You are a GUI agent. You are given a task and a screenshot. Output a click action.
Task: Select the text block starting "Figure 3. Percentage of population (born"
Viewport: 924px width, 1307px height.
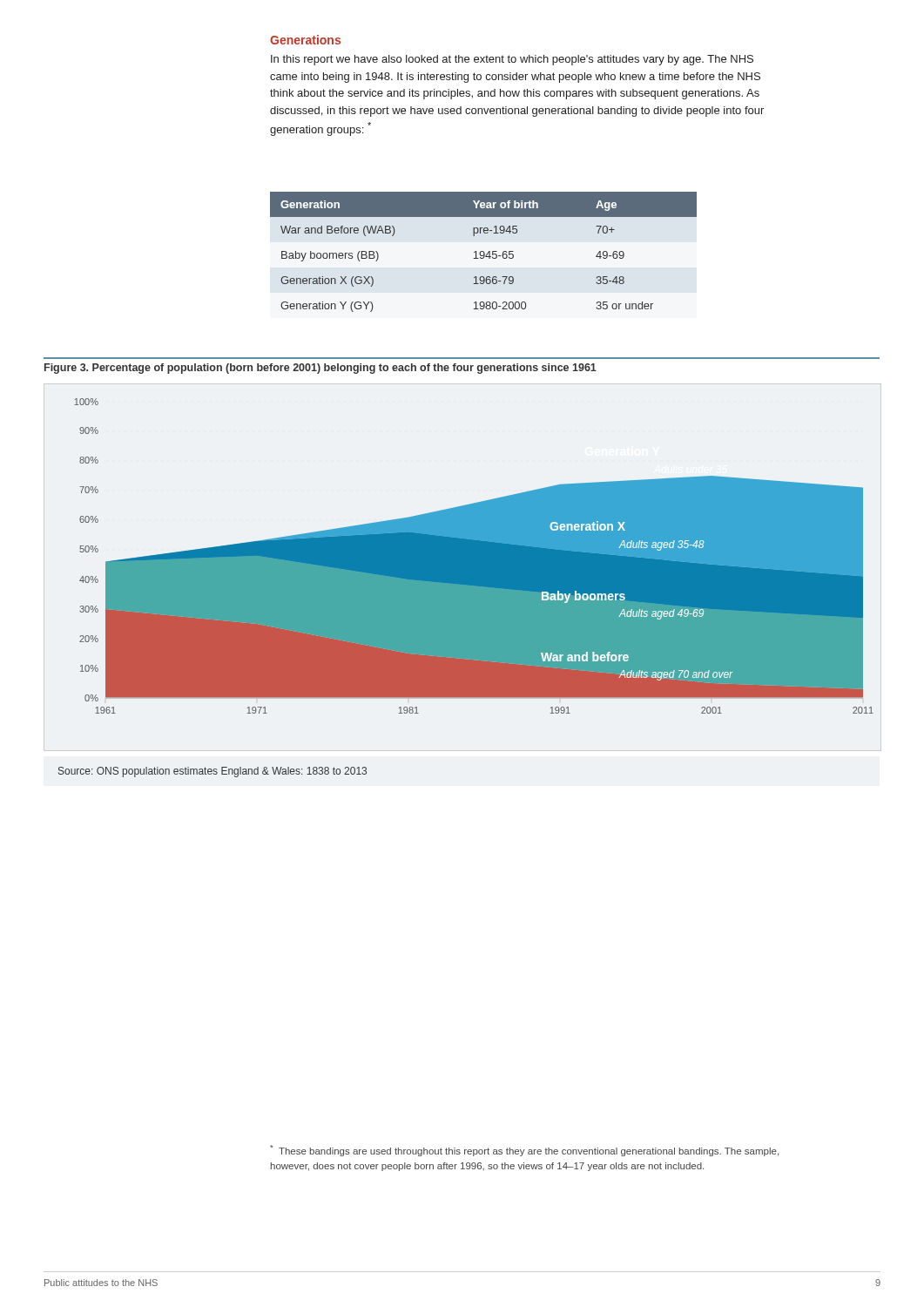[x=320, y=368]
